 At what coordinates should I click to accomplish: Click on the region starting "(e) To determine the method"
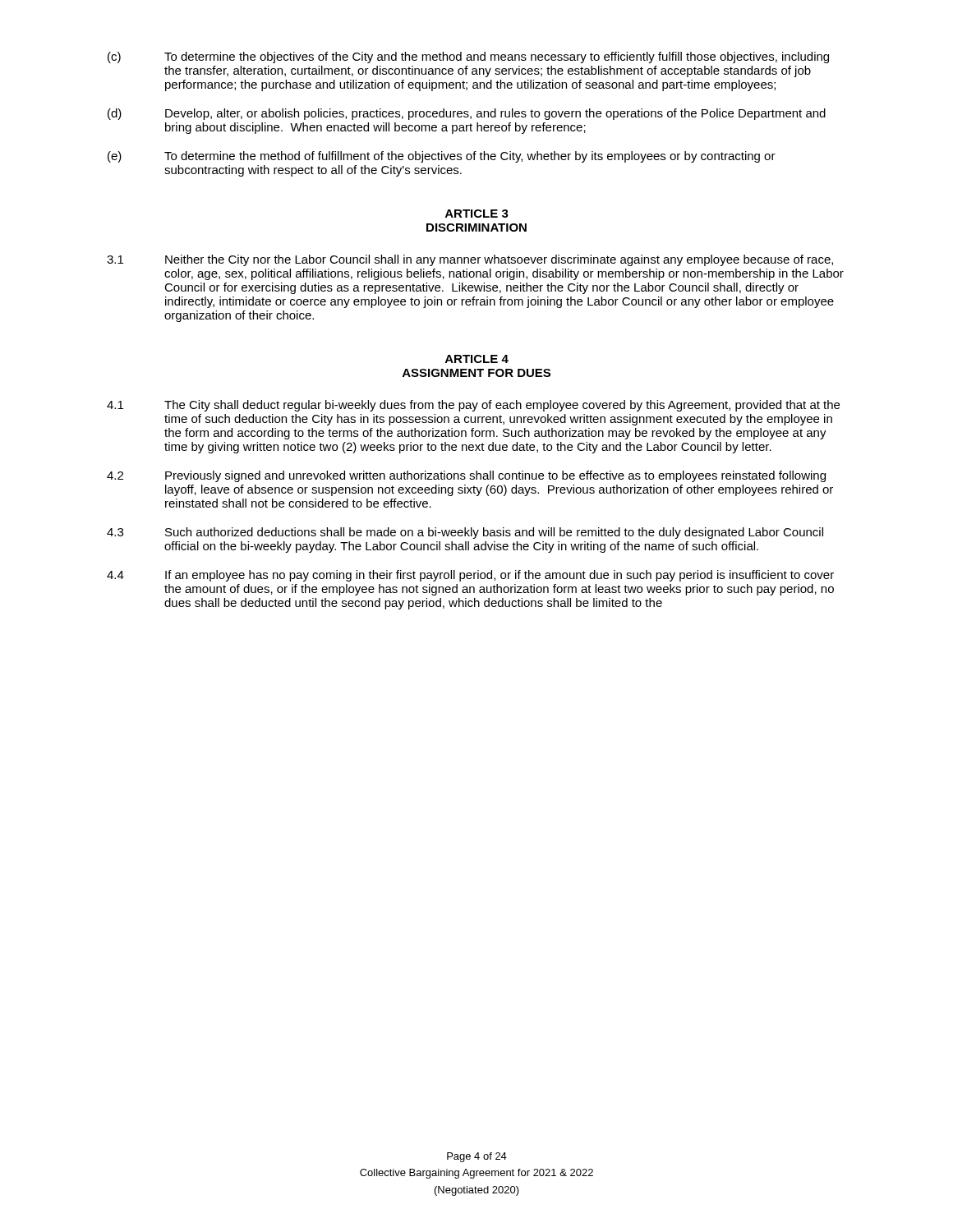click(x=476, y=163)
